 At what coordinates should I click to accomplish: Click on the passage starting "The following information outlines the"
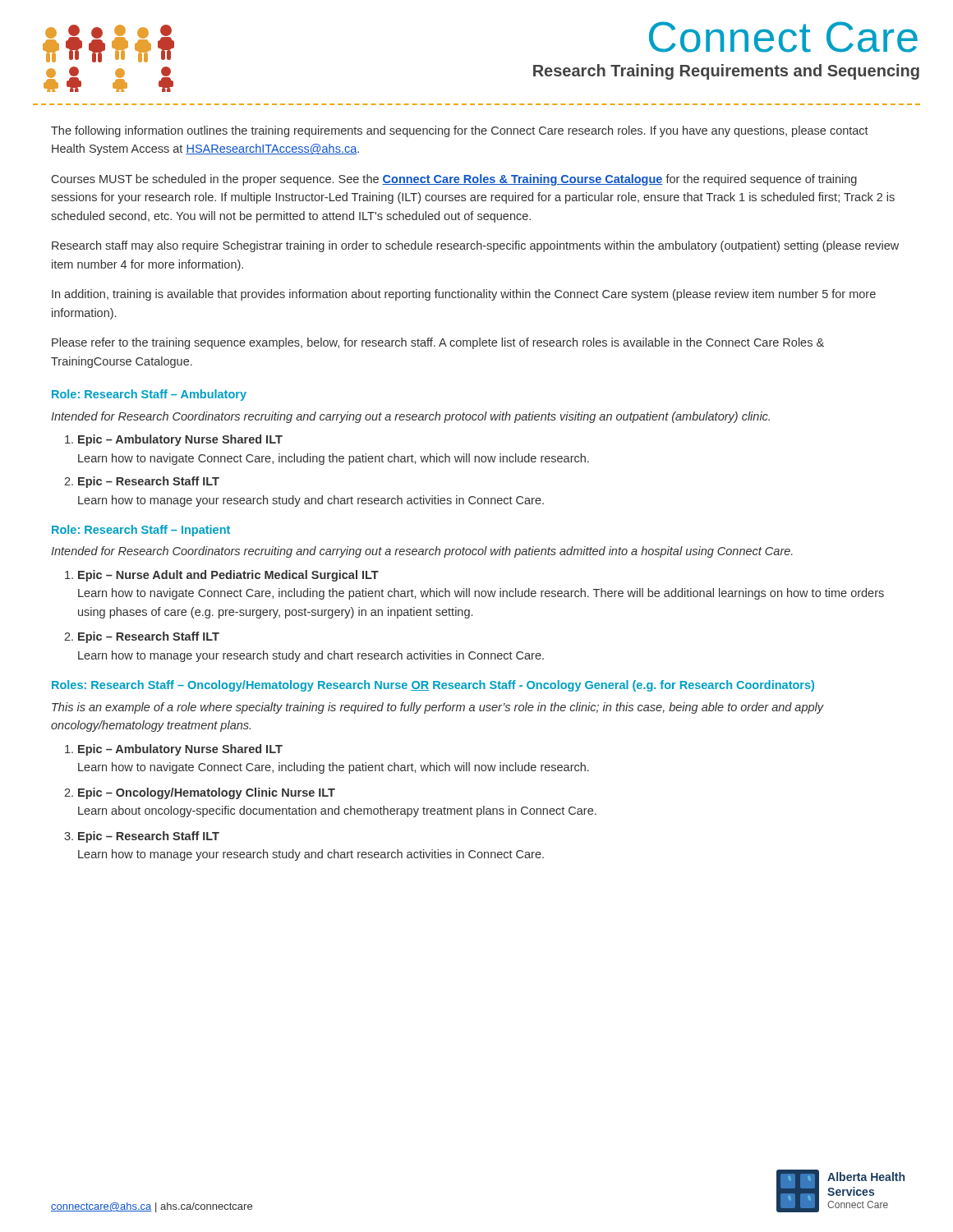459,140
